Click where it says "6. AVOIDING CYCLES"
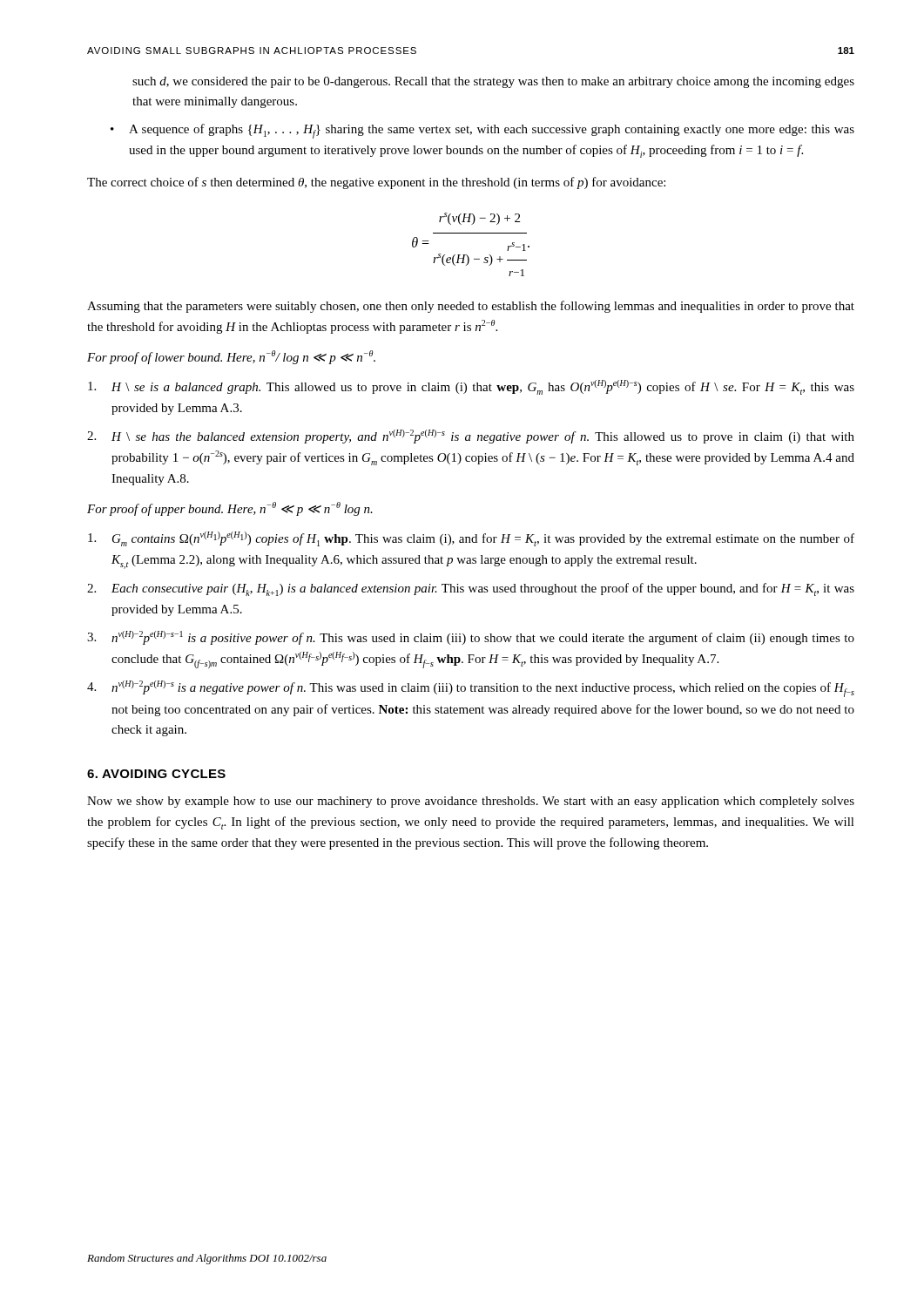The height and width of the screenshot is (1307, 924). [x=157, y=774]
